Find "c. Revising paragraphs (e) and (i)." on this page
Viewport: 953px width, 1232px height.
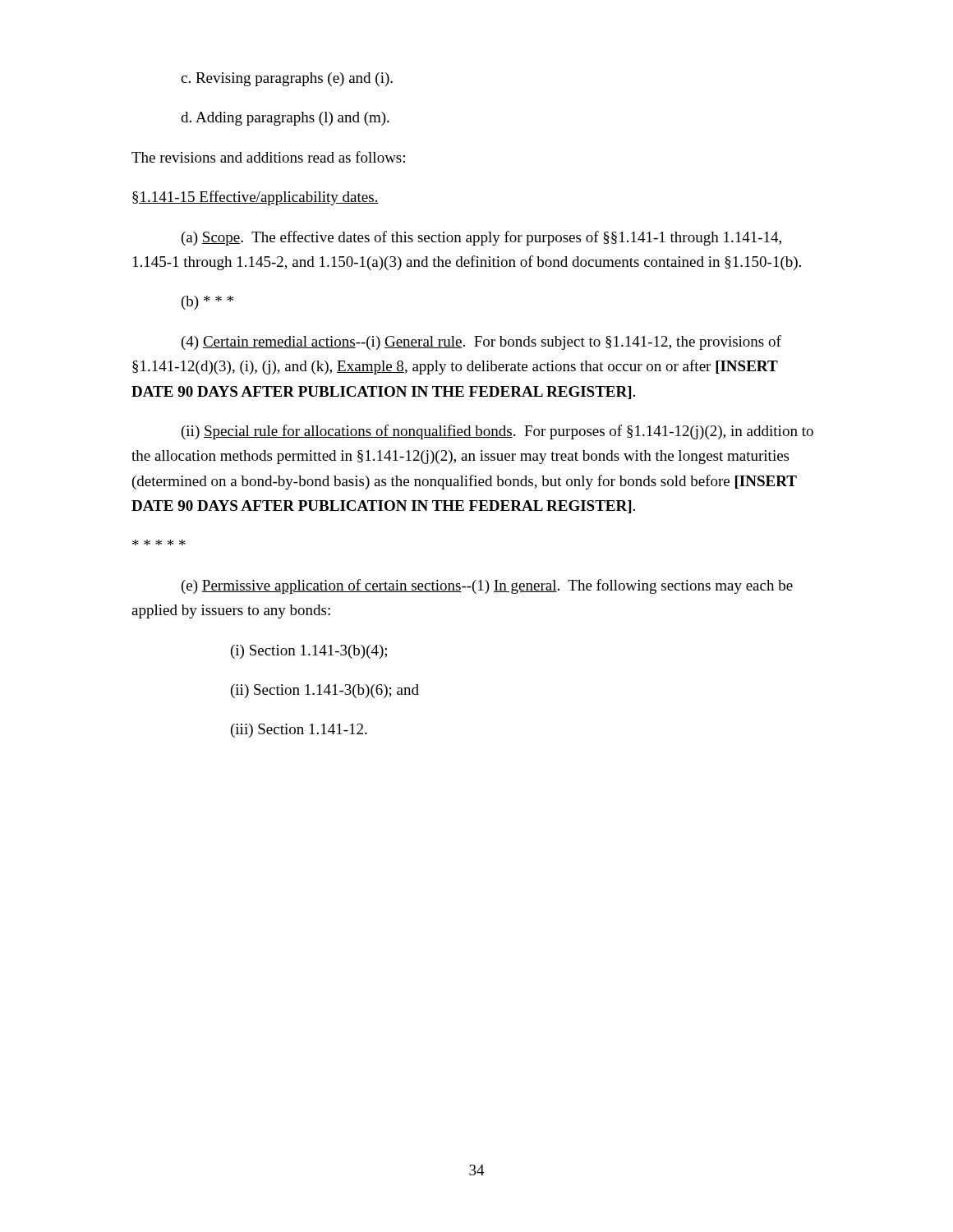(287, 78)
